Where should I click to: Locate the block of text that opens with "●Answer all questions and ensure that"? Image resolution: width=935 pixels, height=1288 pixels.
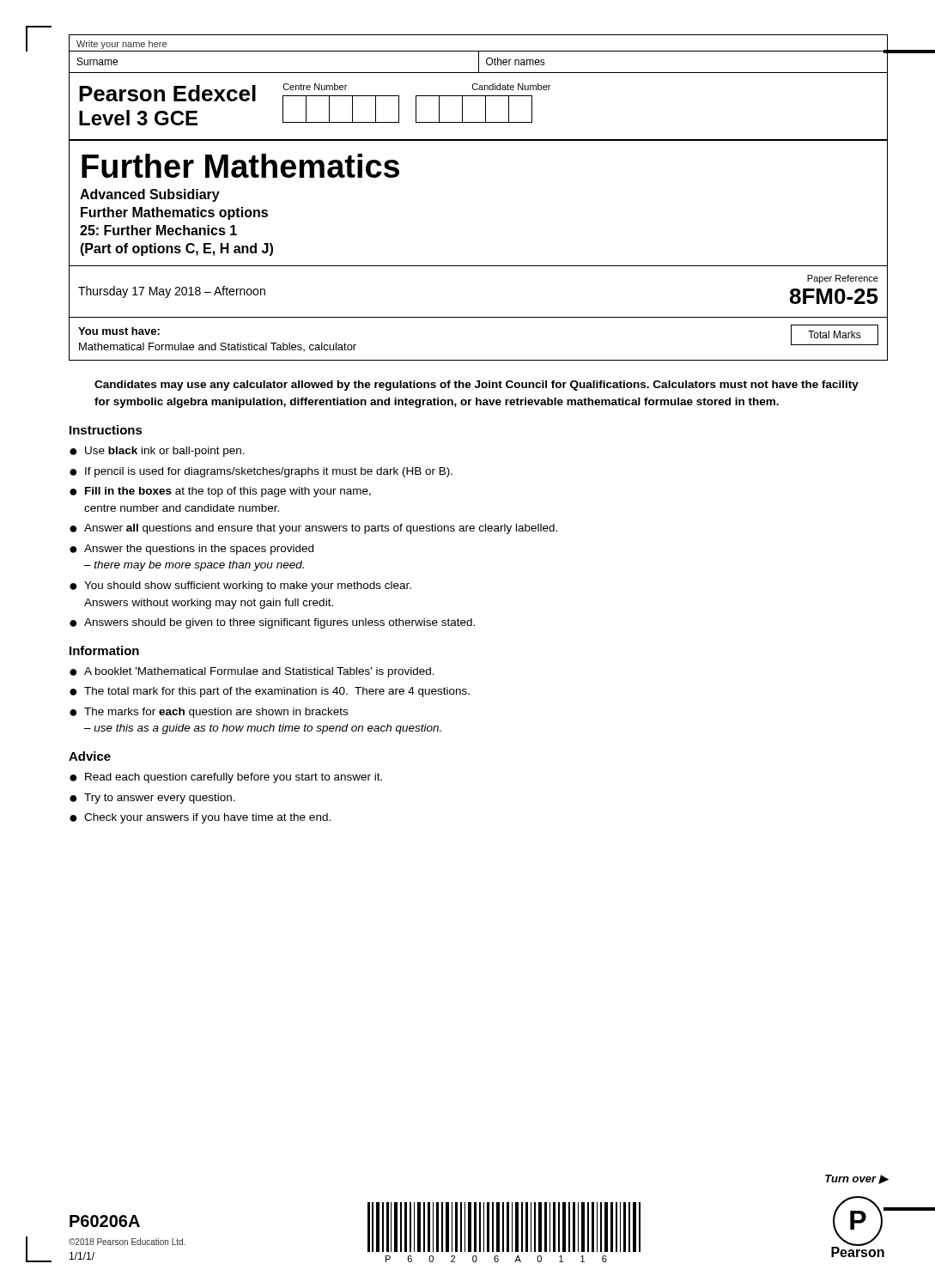(478, 528)
